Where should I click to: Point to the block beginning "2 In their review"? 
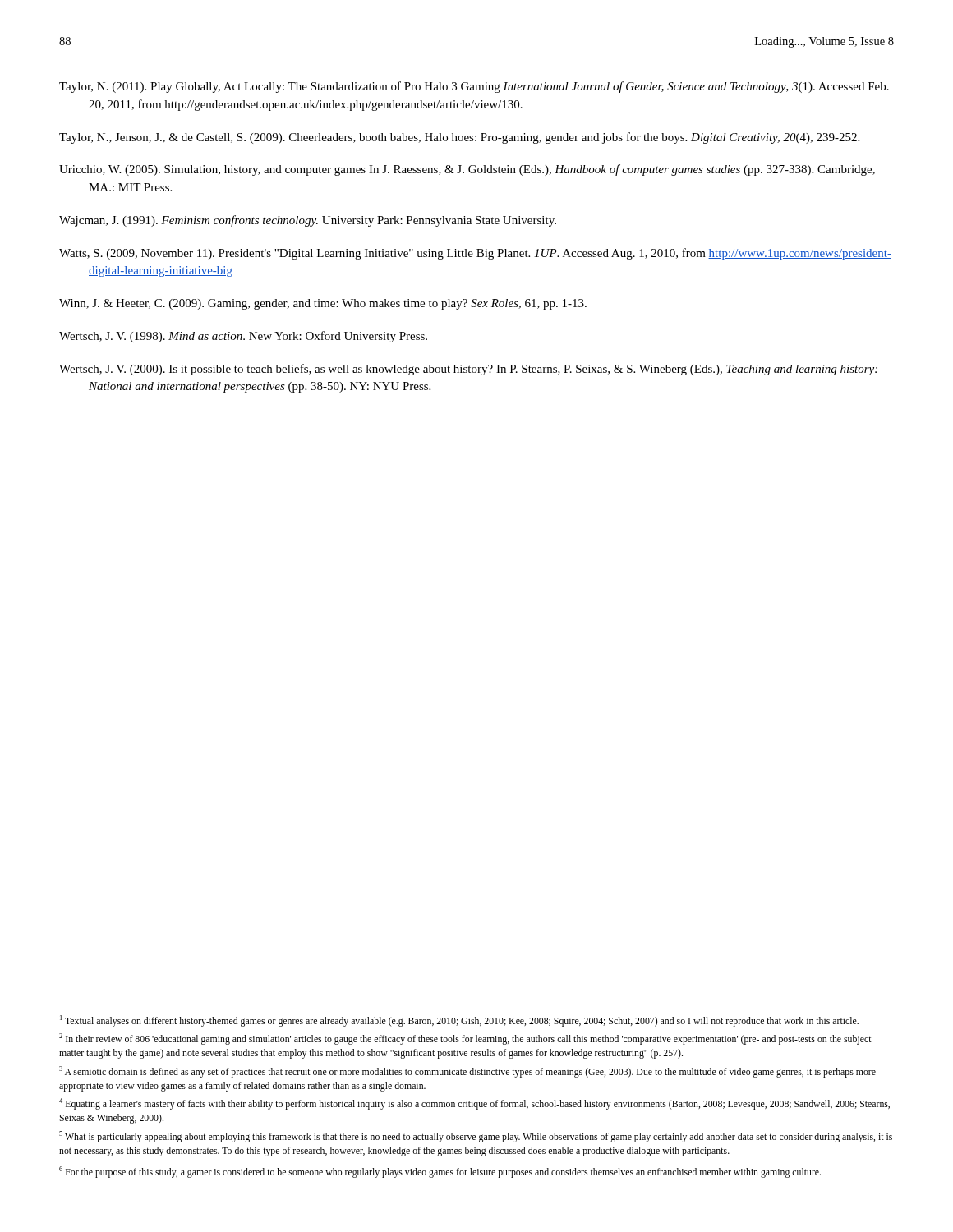[465, 1046]
